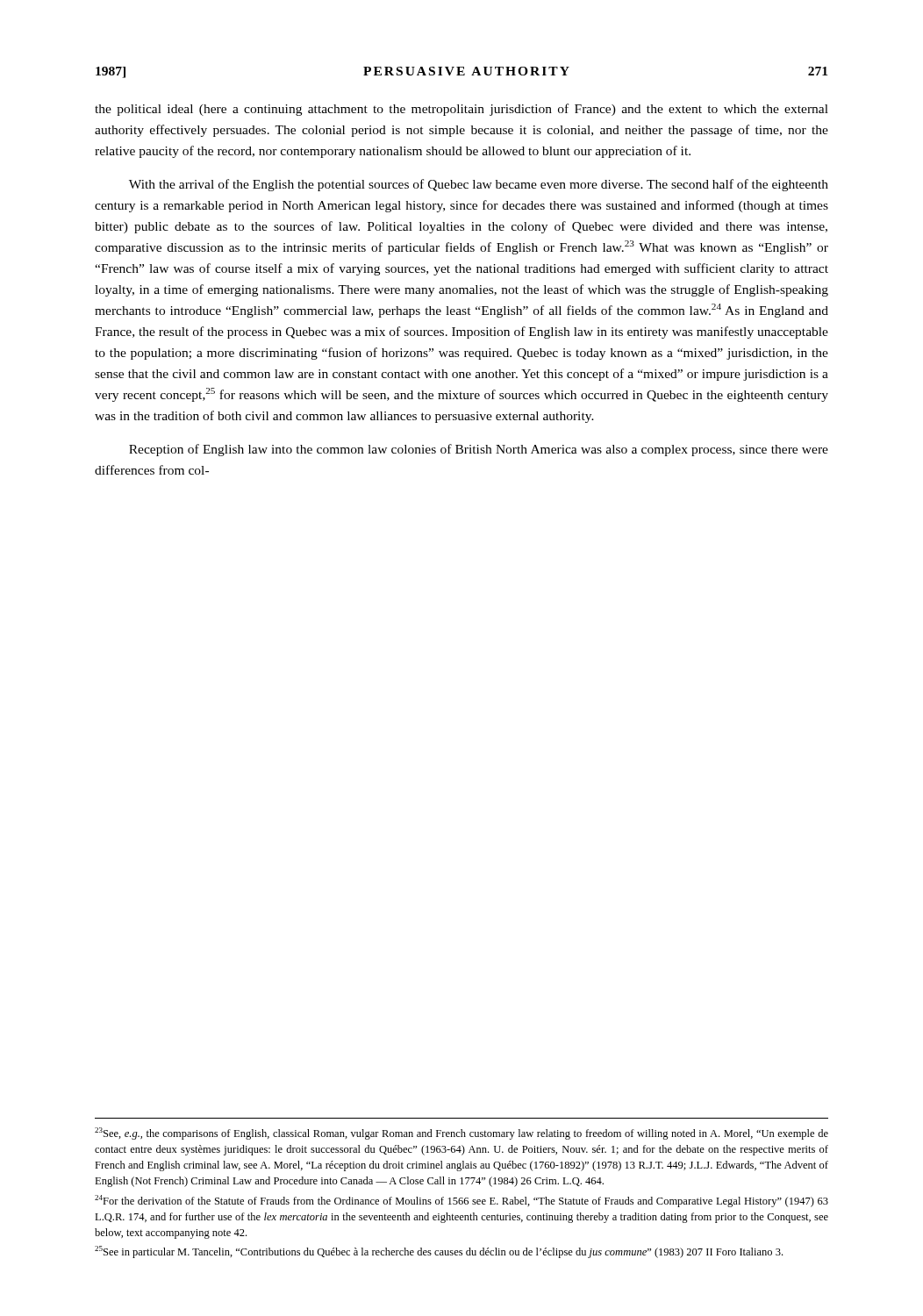Select the element starting "24For the derivation of the Statute of"

point(462,1216)
